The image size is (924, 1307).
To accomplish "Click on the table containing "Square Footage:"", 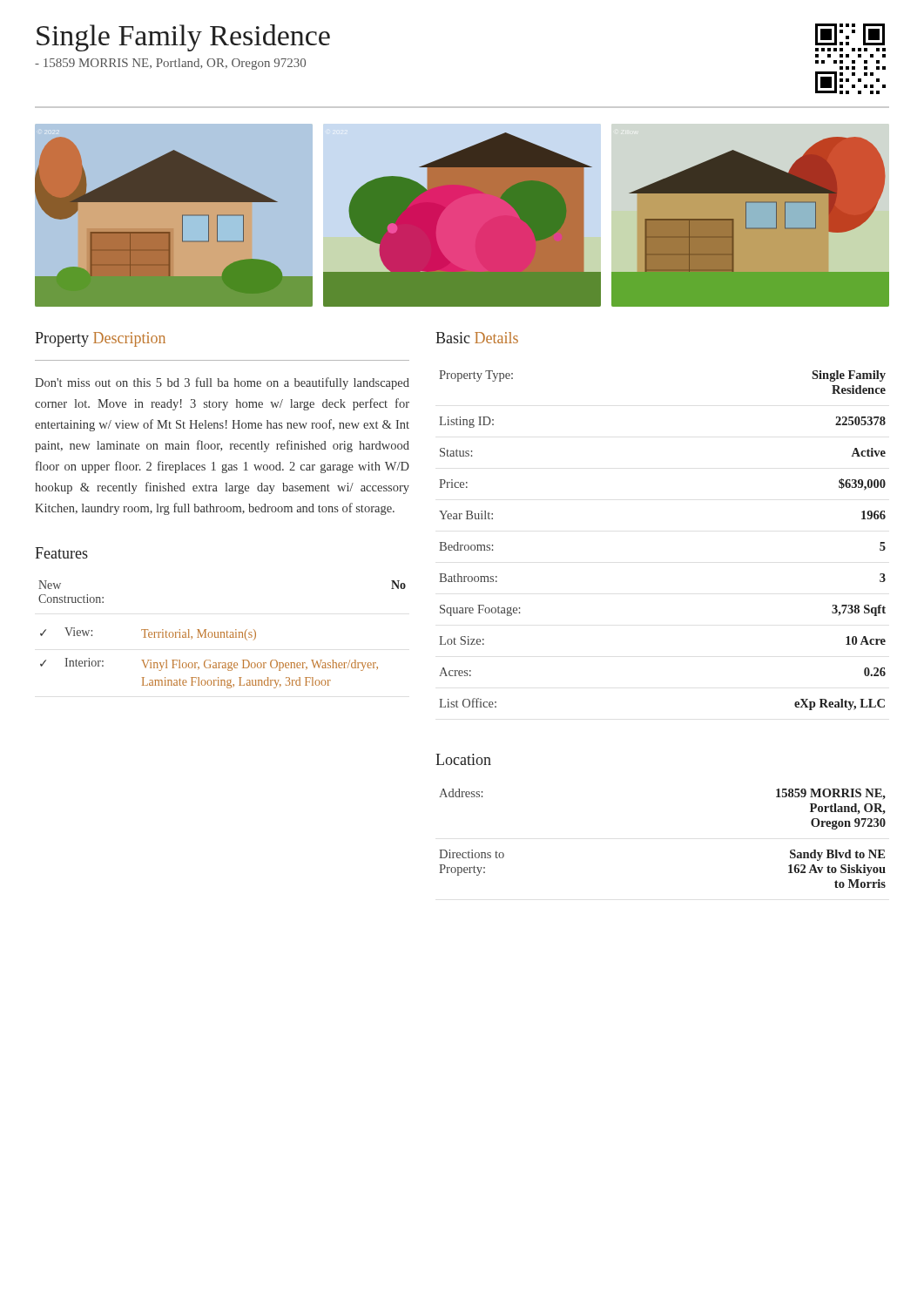I will pyautogui.click(x=662, y=540).
